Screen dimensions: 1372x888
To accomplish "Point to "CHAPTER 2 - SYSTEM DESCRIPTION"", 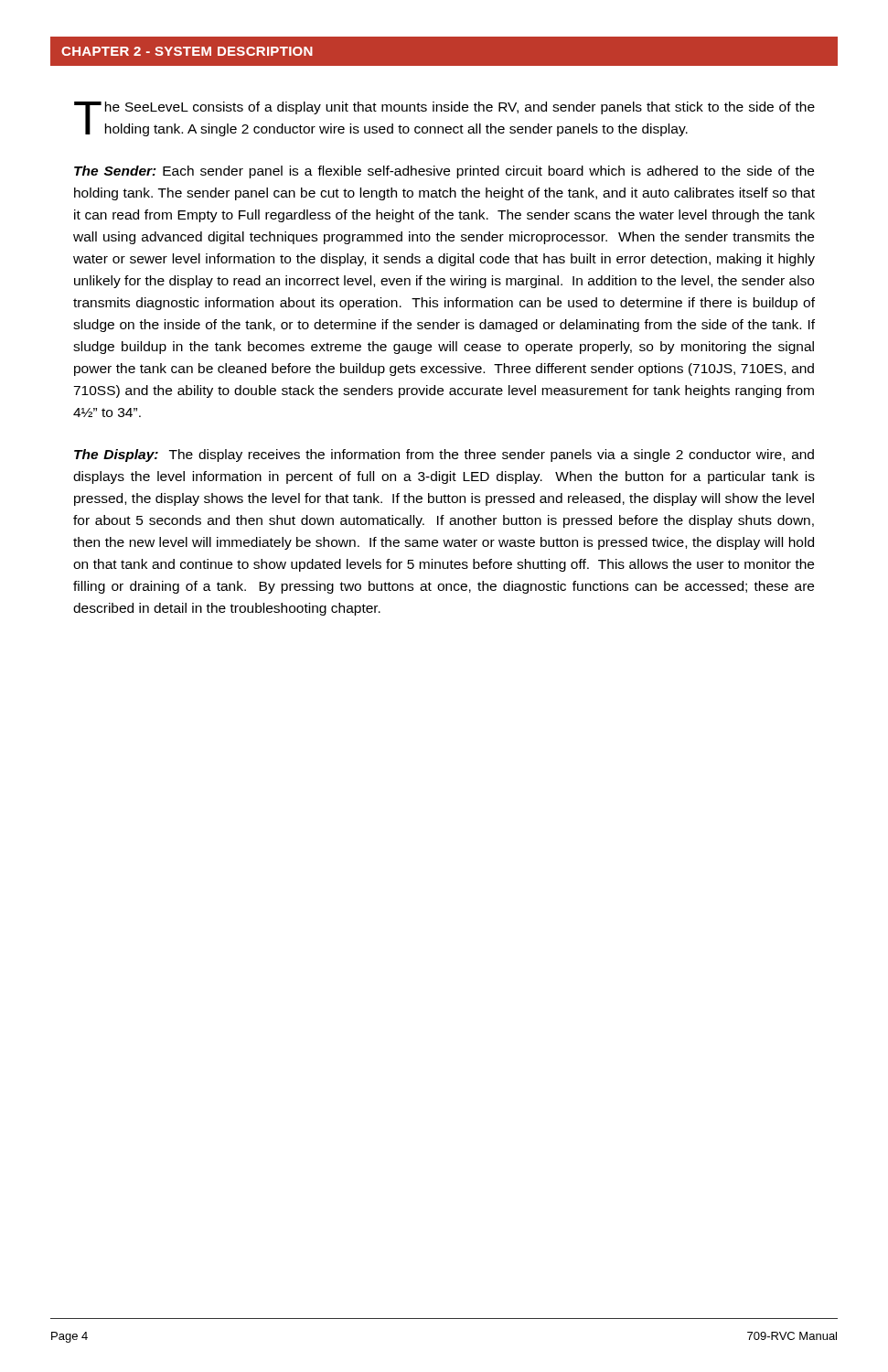I will click(187, 51).
